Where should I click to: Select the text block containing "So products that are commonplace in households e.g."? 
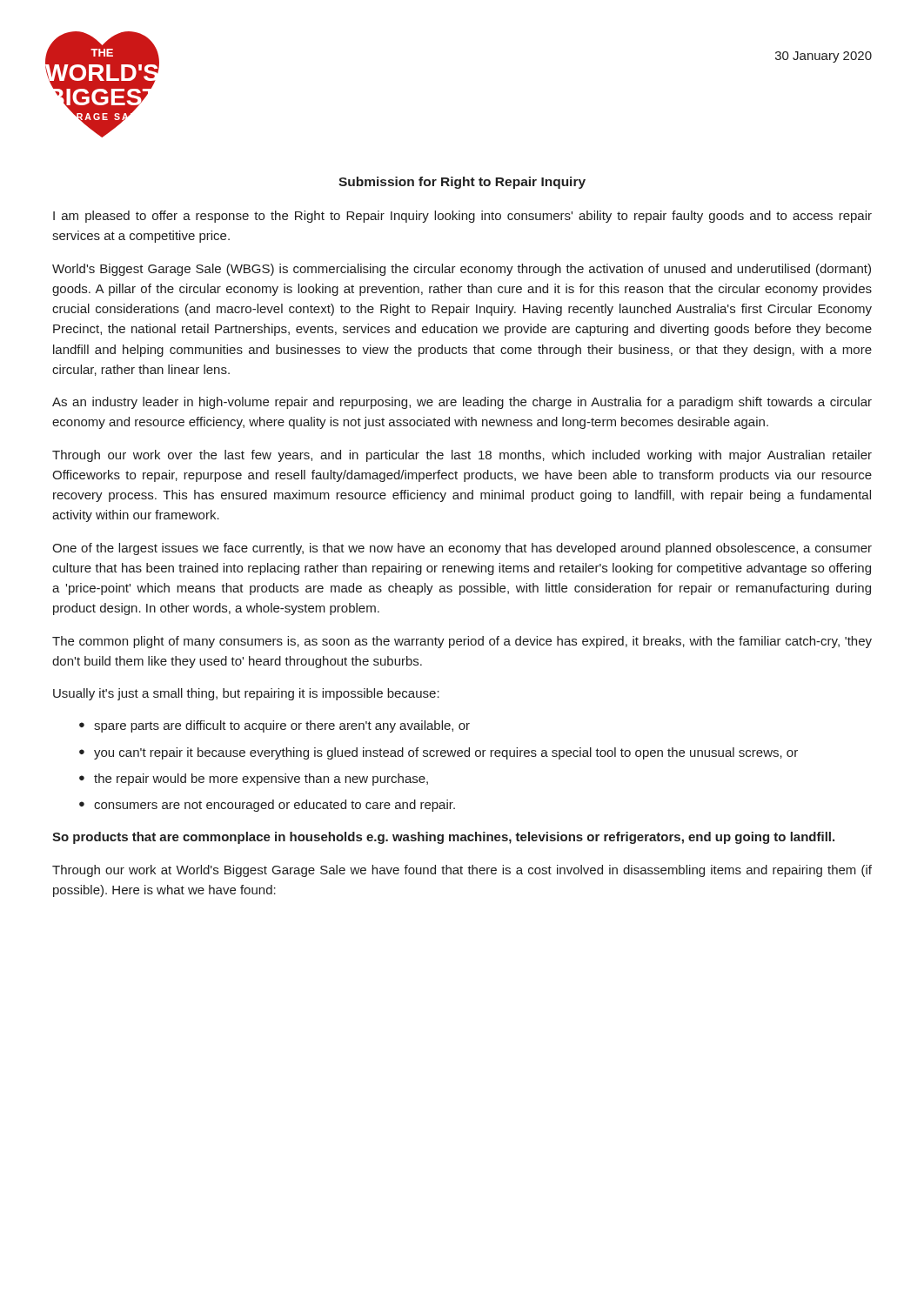pyautogui.click(x=444, y=837)
